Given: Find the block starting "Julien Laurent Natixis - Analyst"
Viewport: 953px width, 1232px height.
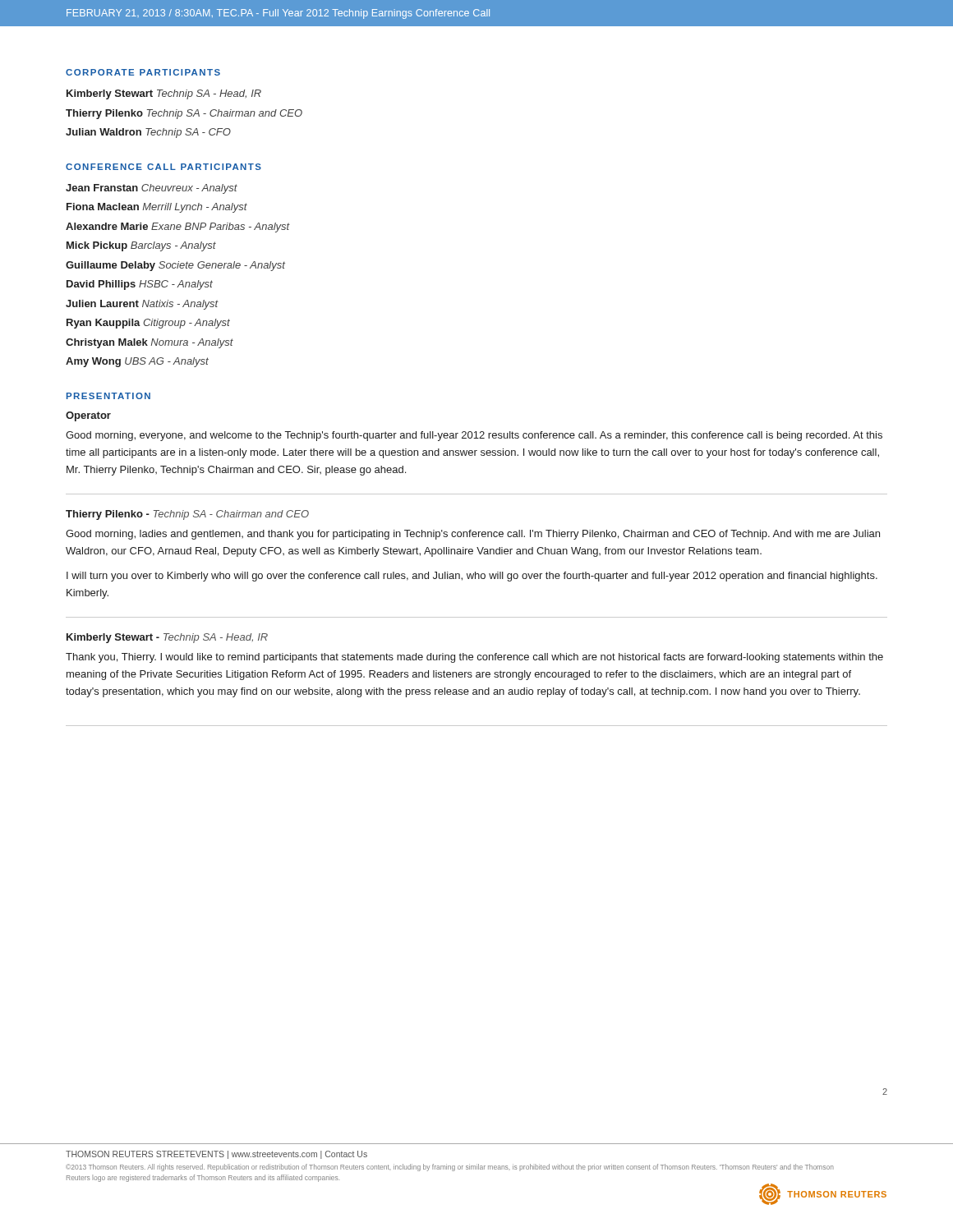Looking at the screenshot, I should pyautogui.click(x=142, y=303).
